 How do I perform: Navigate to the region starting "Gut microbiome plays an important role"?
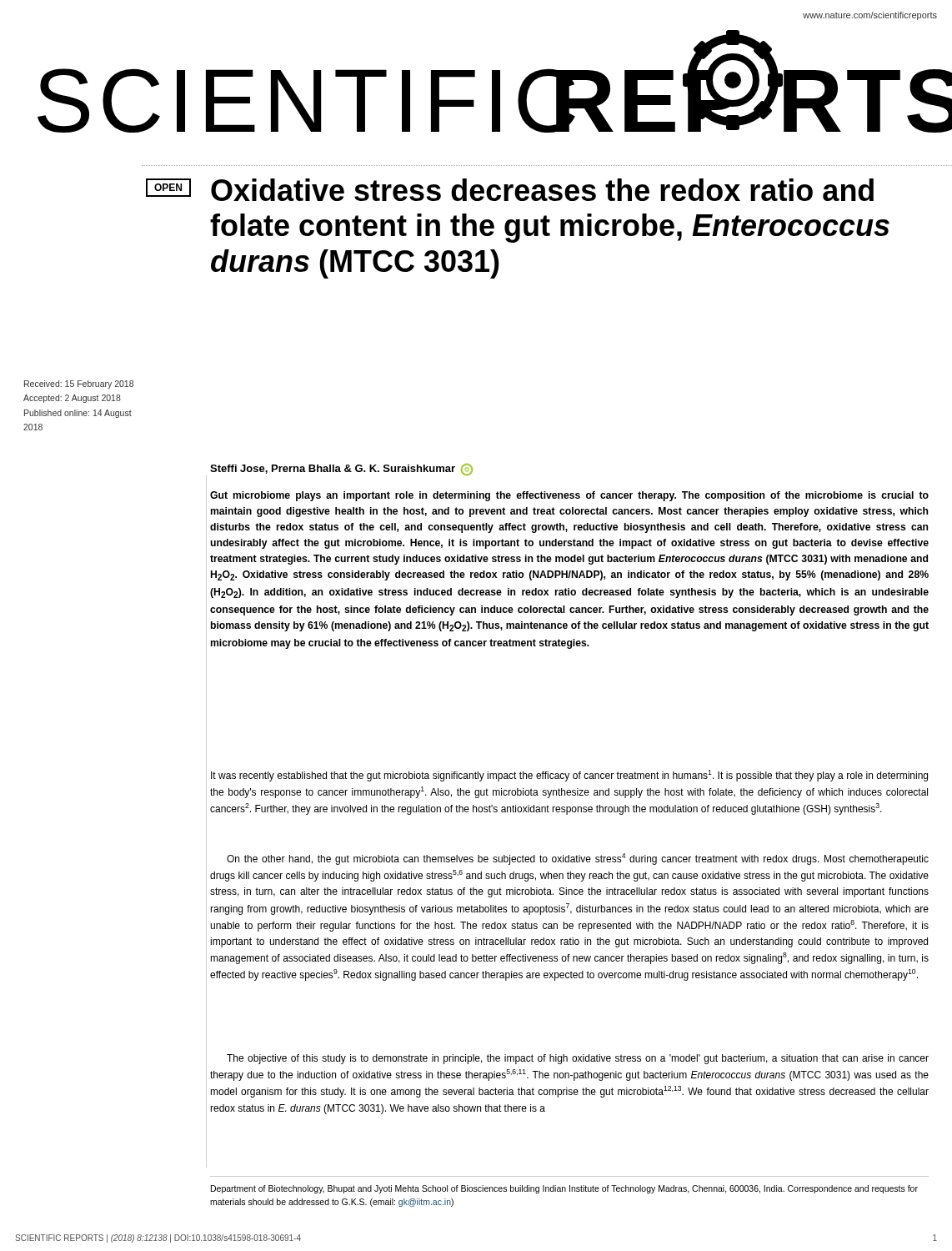click(x=569, y=570)
